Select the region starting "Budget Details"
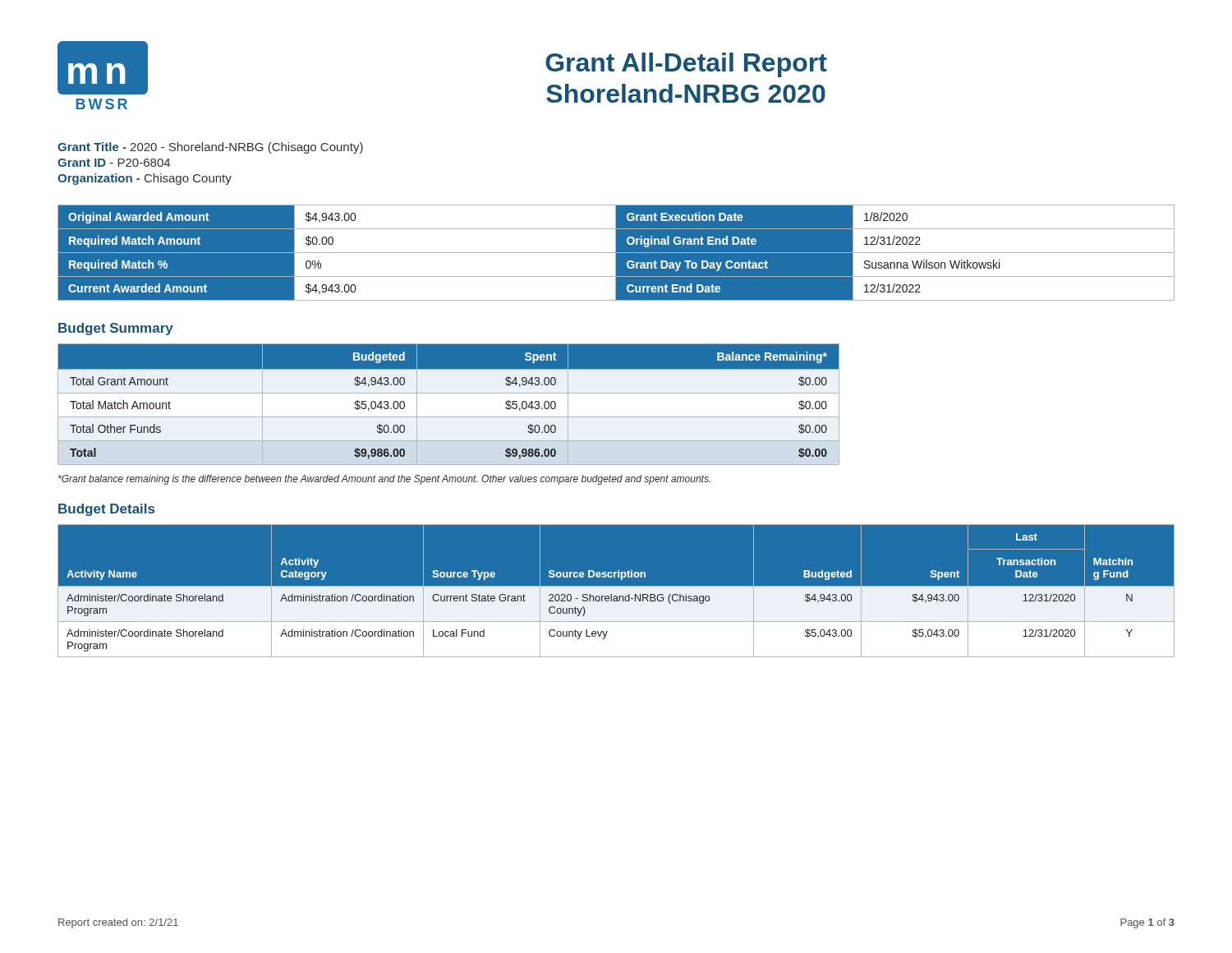The image size is (1232, 953). (106, 509)
